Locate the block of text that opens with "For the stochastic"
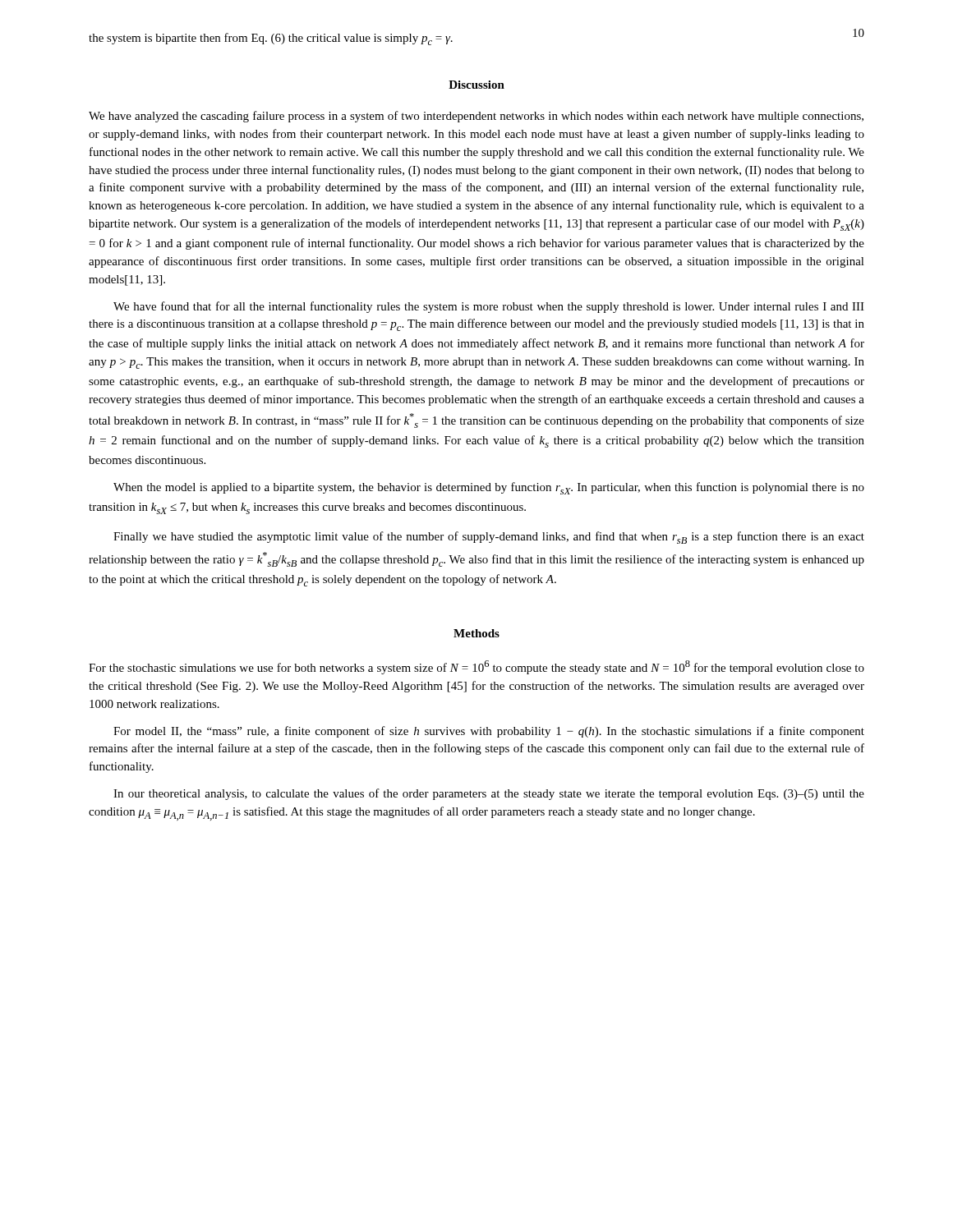Image resolution: width=953 pixels, height=1232 pixels. tap(476, 685)
